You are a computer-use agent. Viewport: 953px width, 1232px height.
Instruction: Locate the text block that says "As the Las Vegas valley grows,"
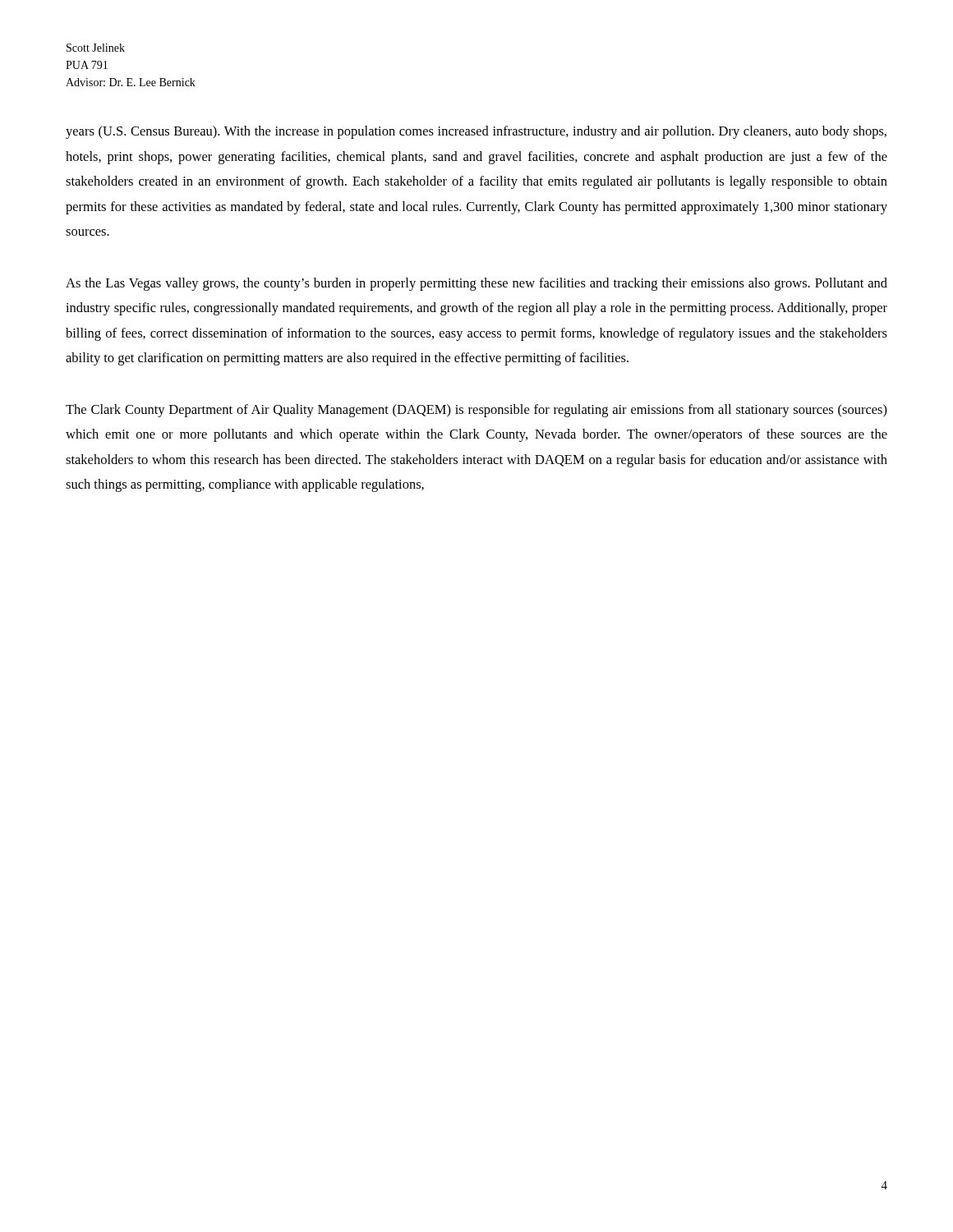point(476,320)
